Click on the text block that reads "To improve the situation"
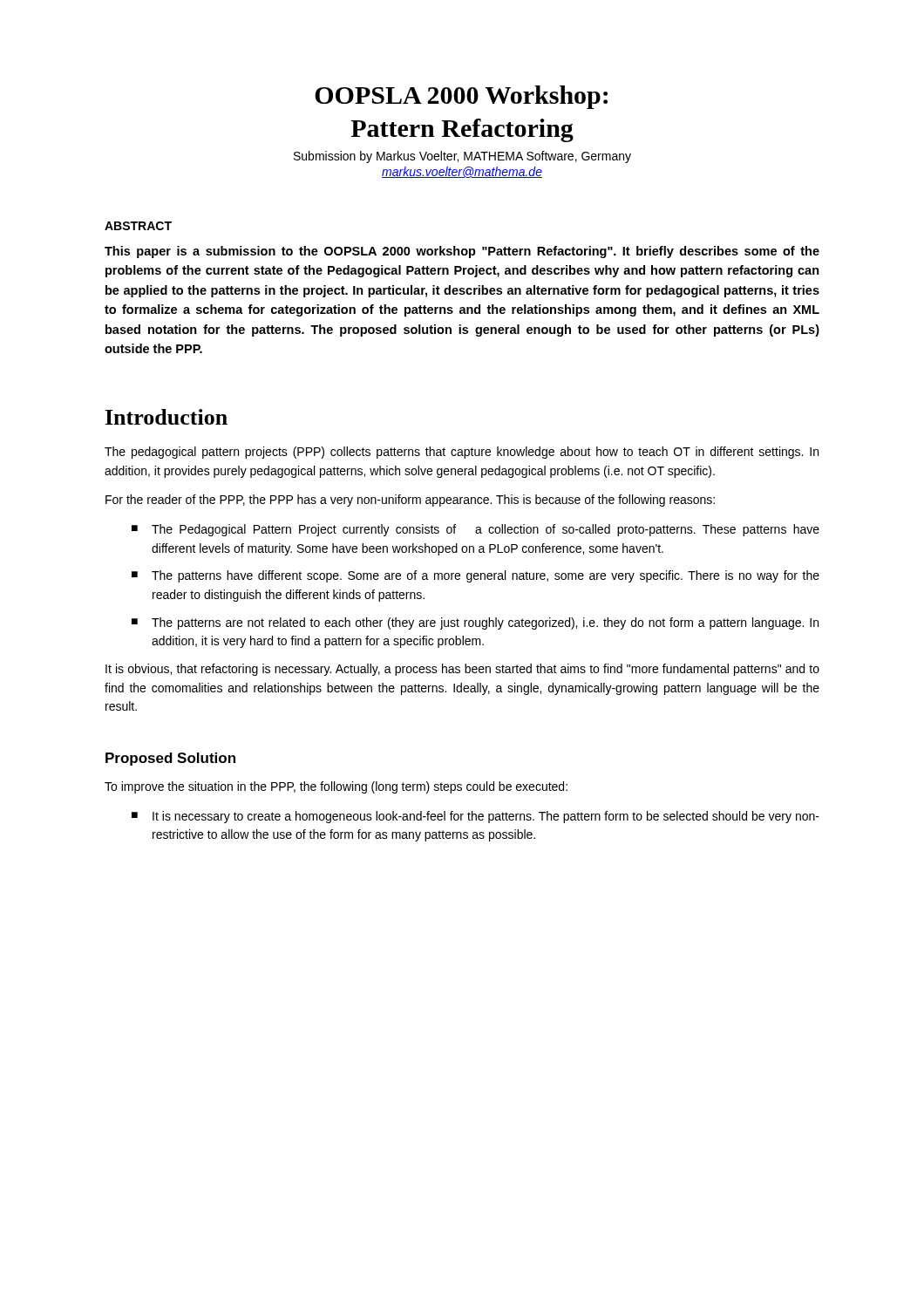The image size is (924, 1308). pos(336,787)
